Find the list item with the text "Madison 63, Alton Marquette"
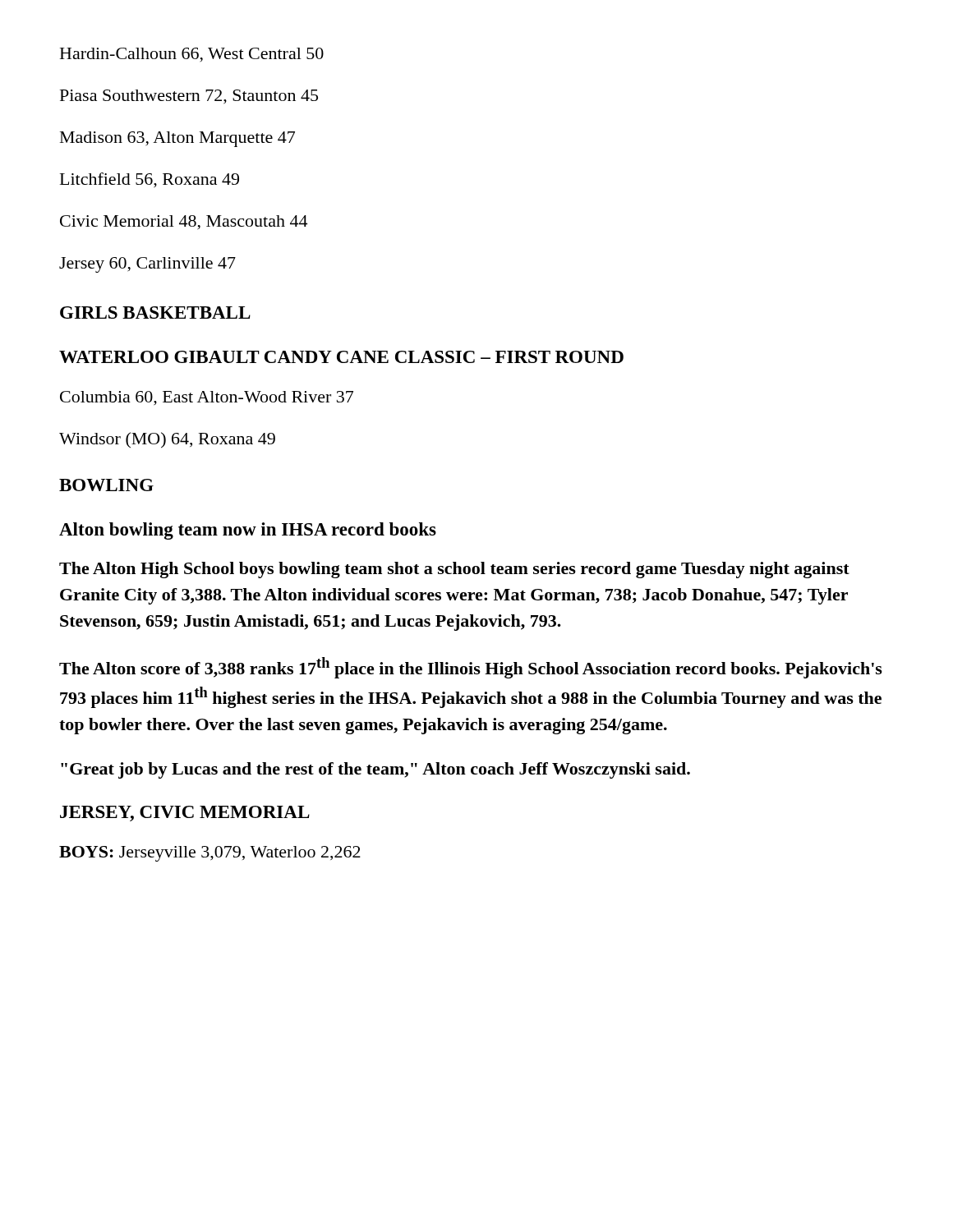The width and height of the screenshot is (953, 1232). [177, 137]
